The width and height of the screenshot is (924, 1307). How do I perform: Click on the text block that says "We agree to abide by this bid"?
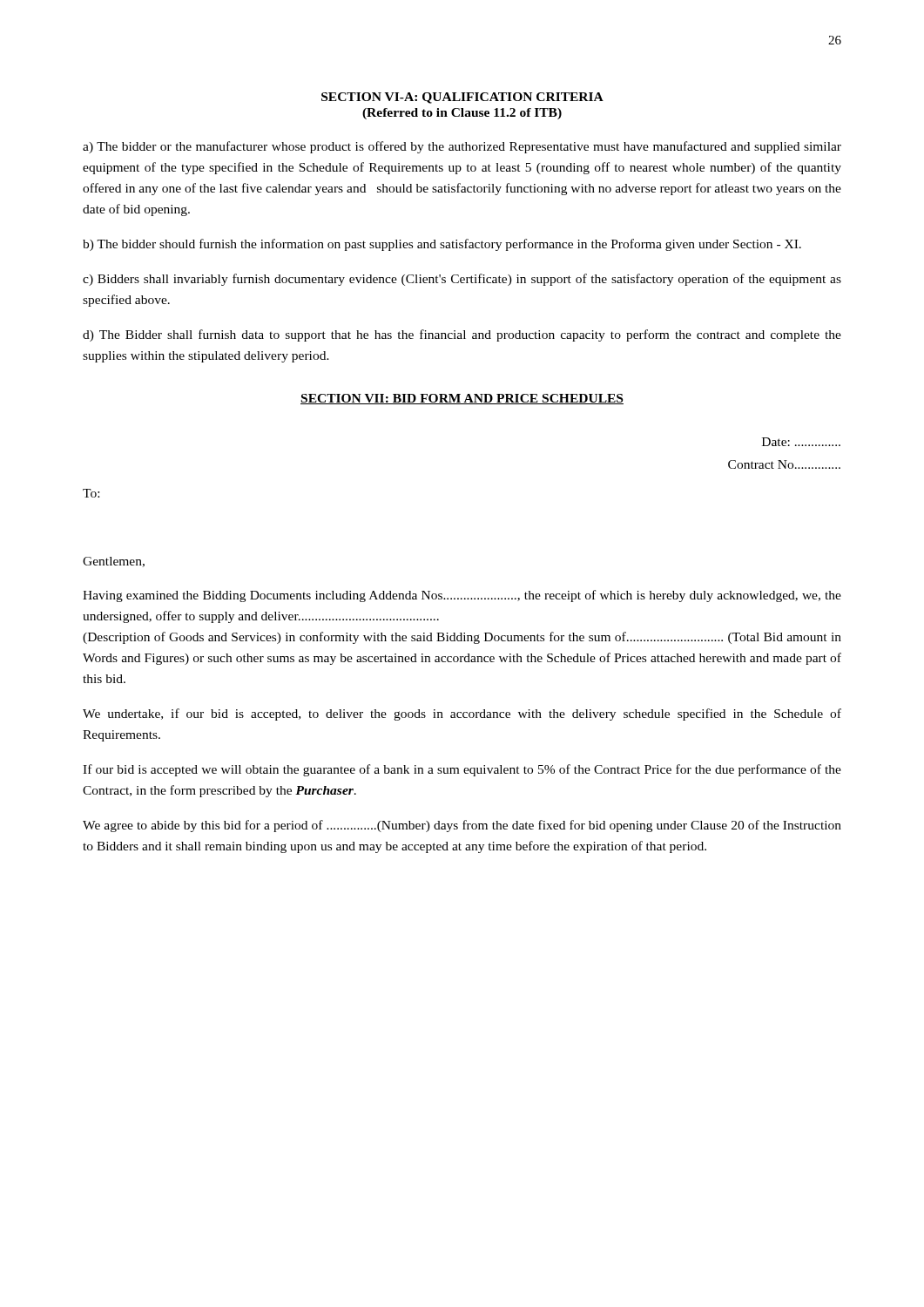462,835
